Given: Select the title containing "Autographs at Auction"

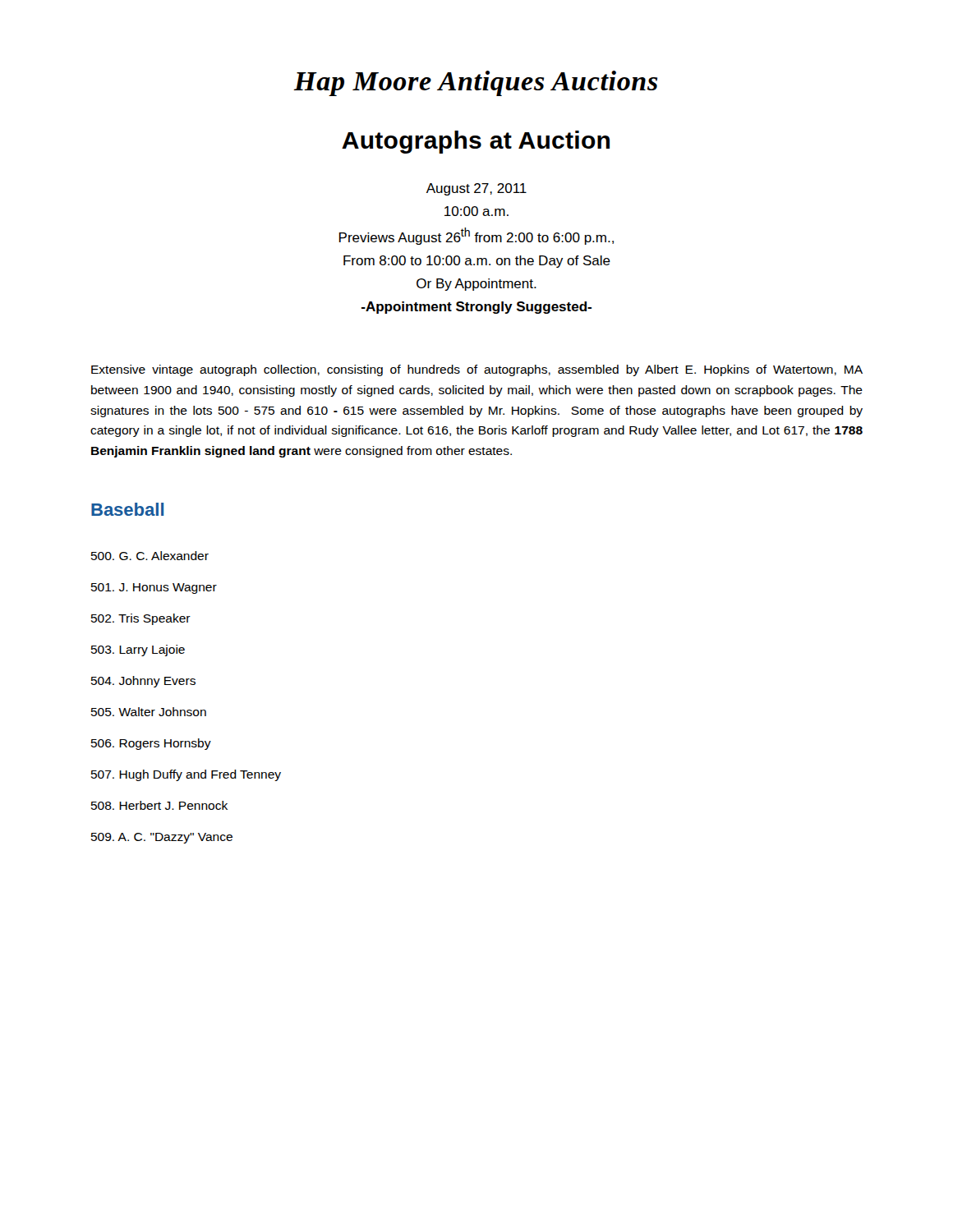Looking at the screenshot, I should [x=476, y=140].
